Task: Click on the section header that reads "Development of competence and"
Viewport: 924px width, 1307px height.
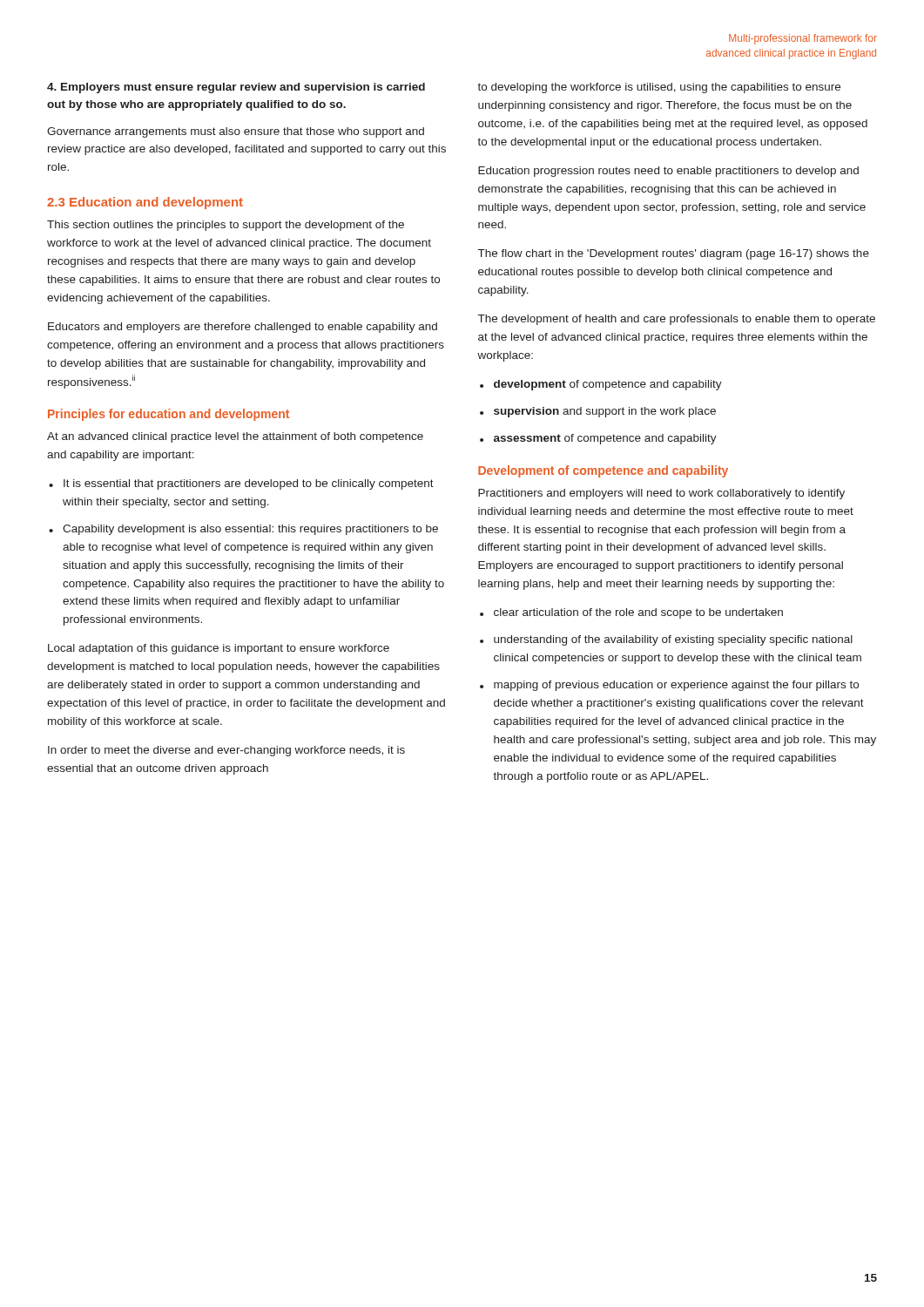Action: click(x=603, y=470)
